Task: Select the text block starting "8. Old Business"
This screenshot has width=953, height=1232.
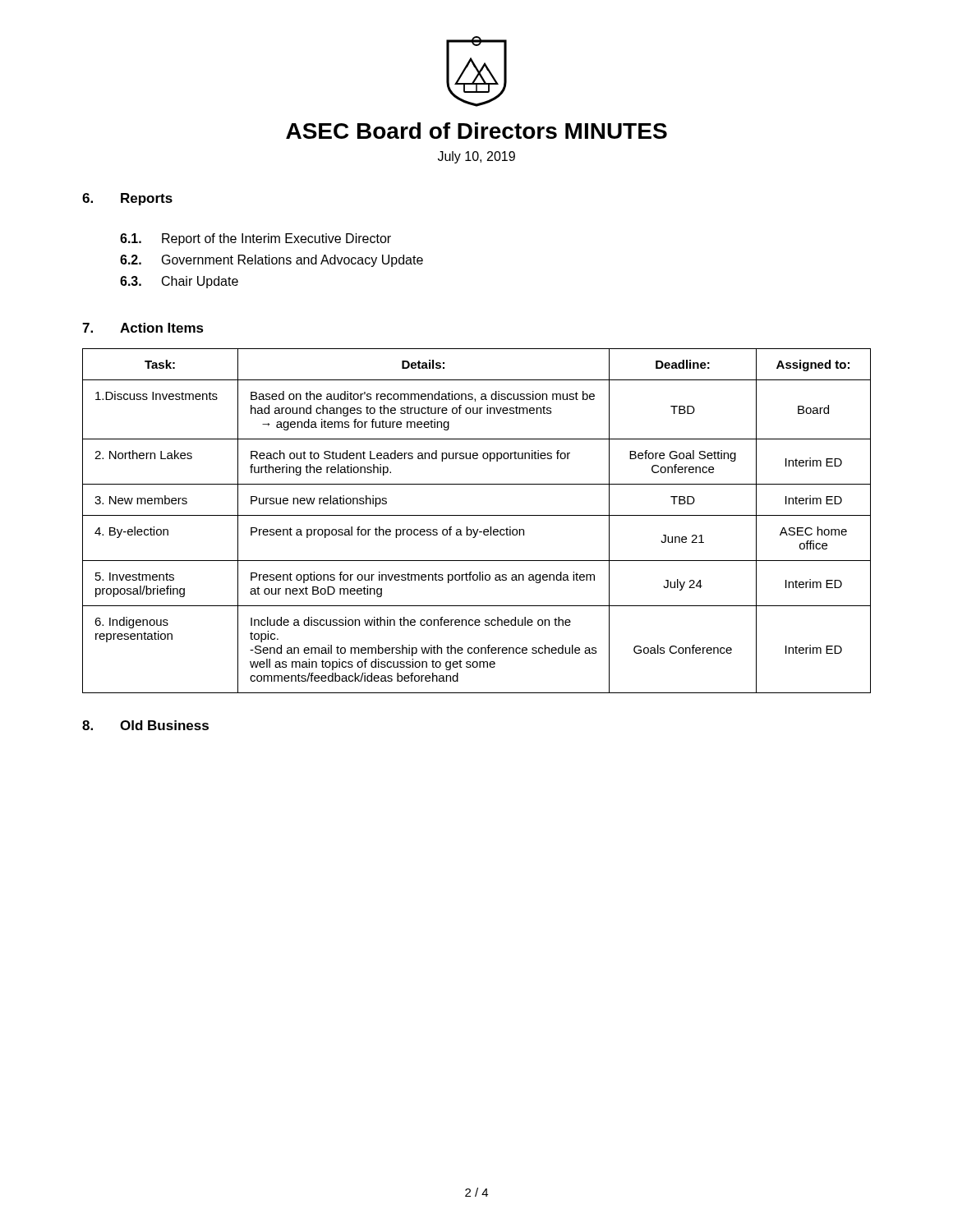Action: 146,726
